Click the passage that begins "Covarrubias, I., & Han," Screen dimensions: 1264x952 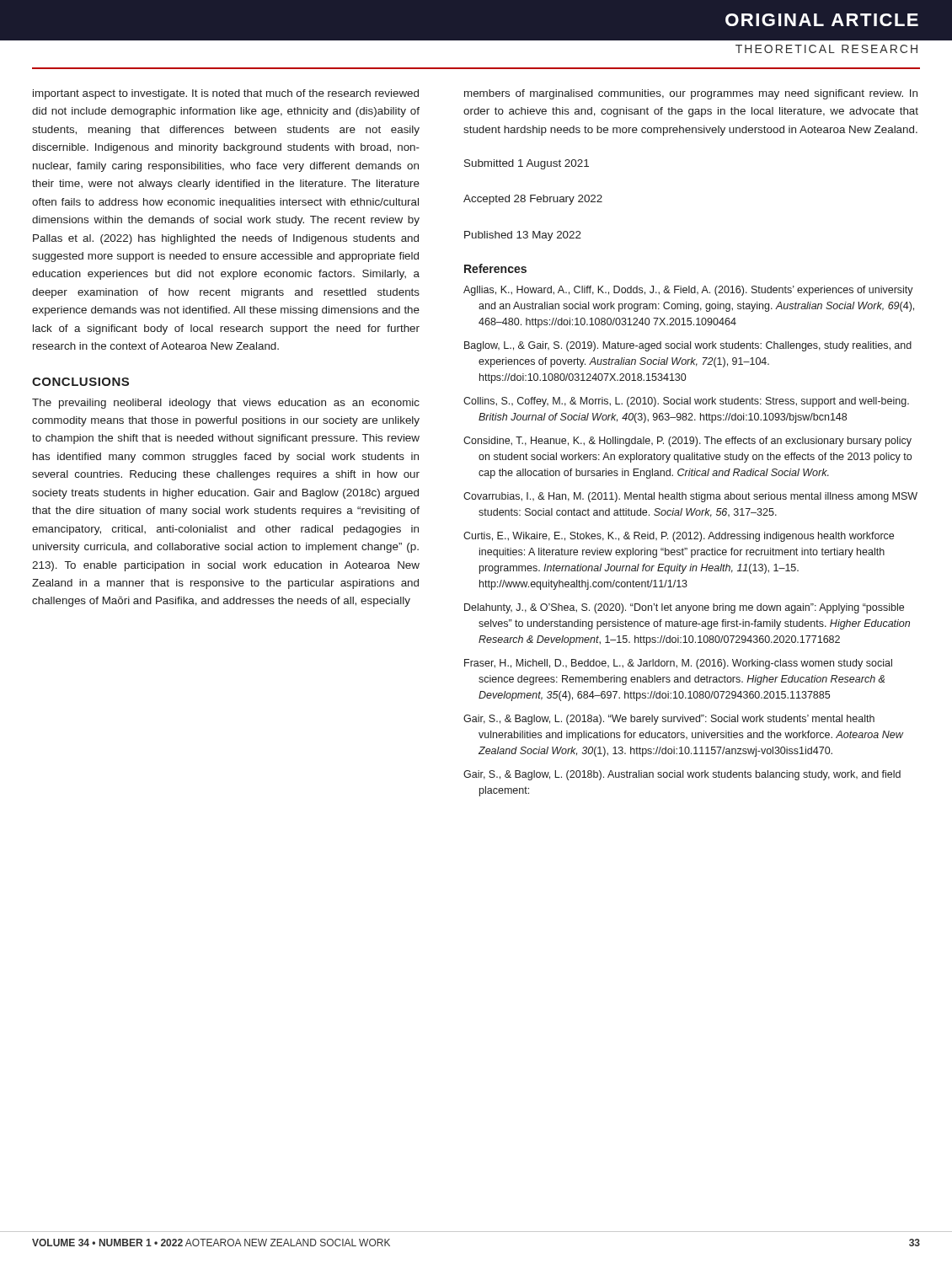pyautogui.click(x=690, y=504)
